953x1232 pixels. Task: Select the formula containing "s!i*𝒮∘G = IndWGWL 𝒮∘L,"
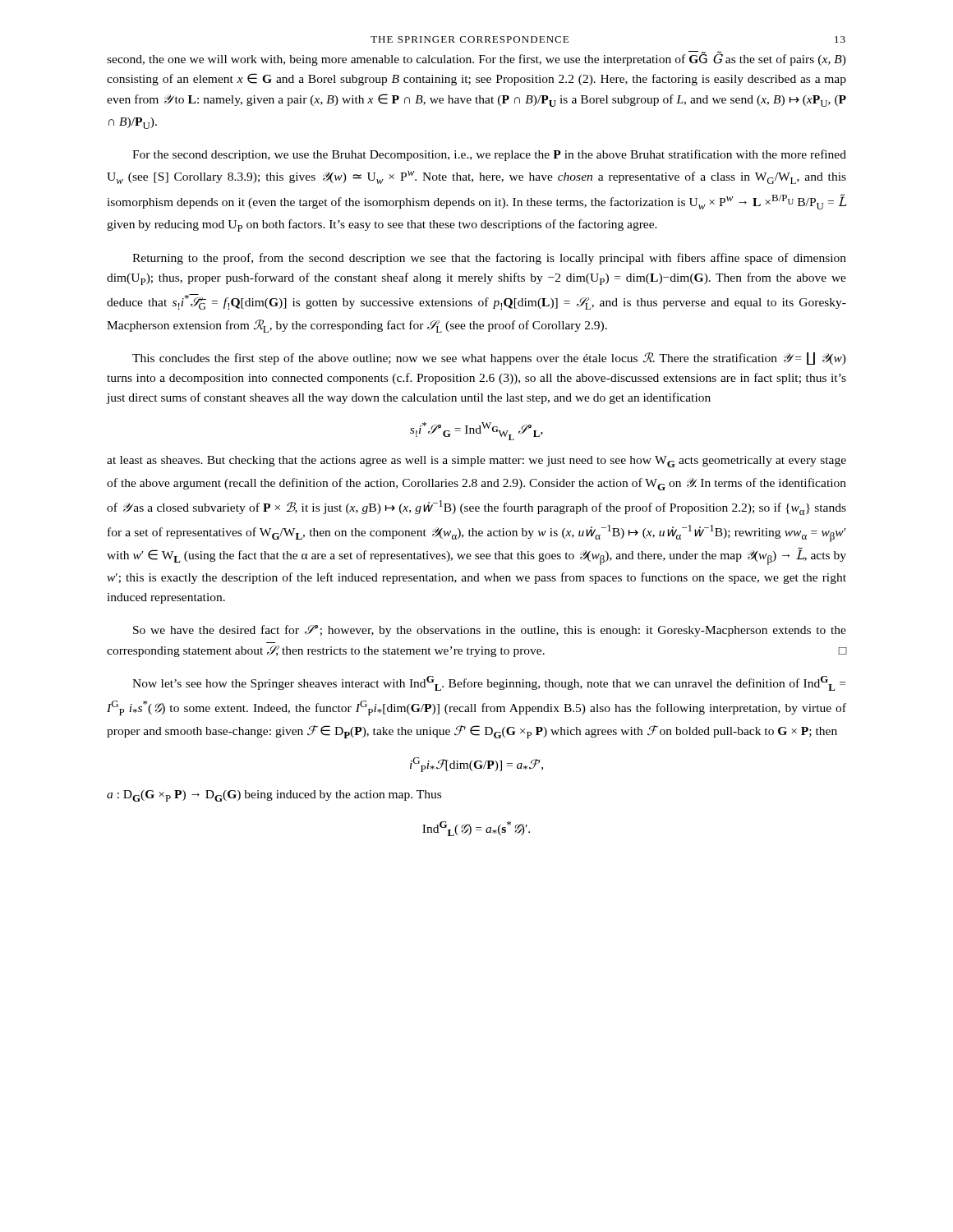point(476,430)
